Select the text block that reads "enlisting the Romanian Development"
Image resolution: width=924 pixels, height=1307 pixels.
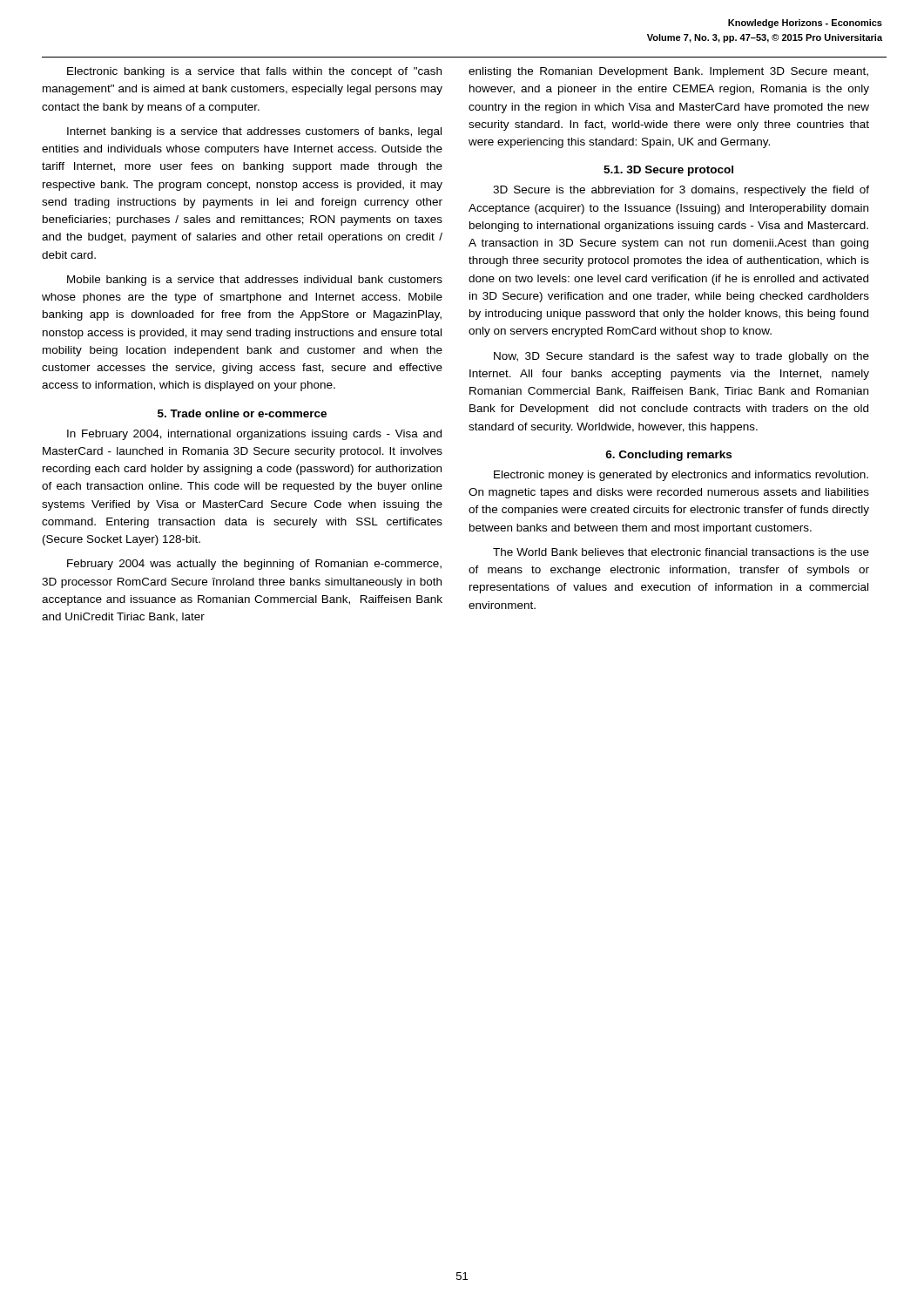click(x=669, y=107)
